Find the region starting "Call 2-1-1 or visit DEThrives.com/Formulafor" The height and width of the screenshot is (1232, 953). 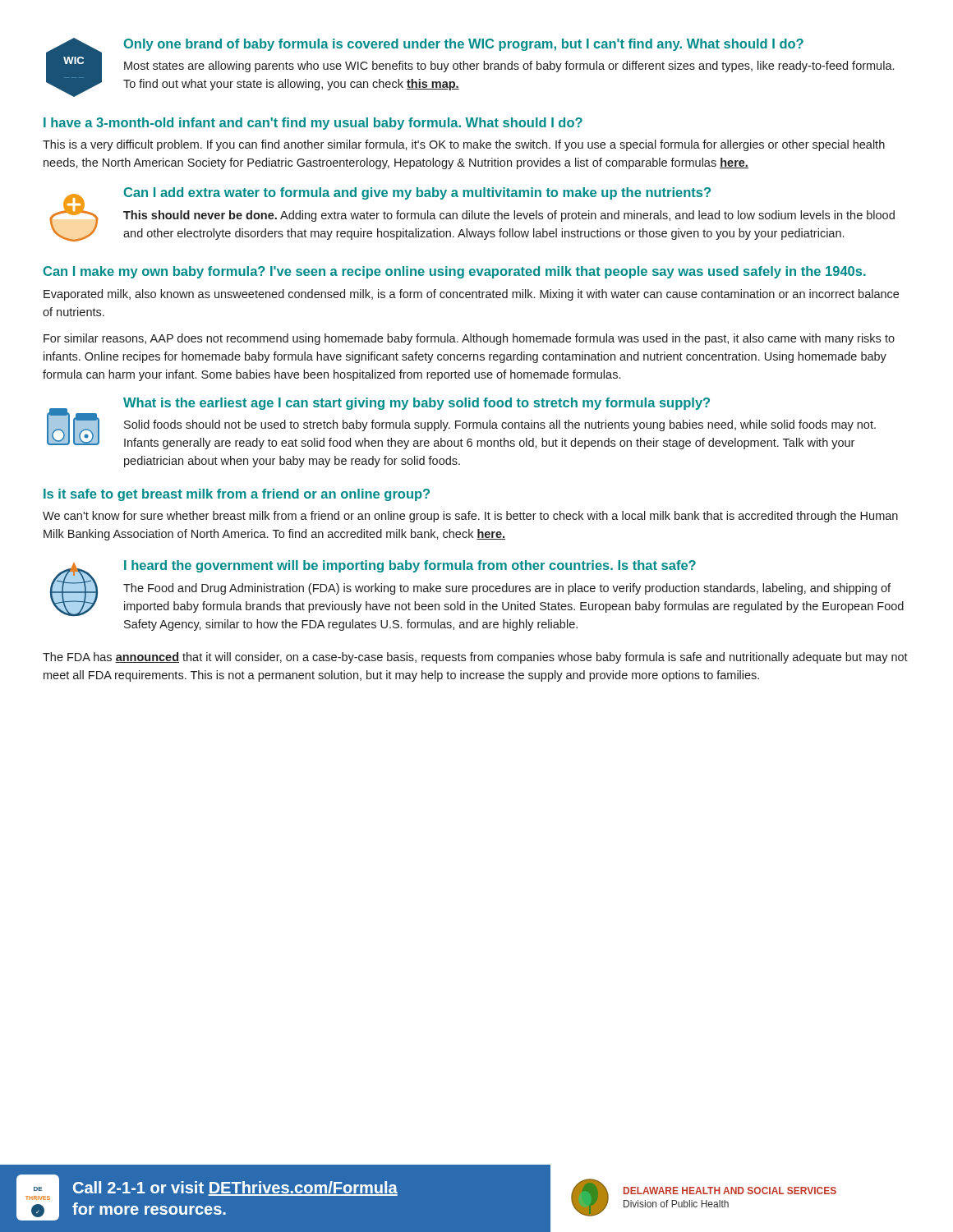[x=235, y=1198]
